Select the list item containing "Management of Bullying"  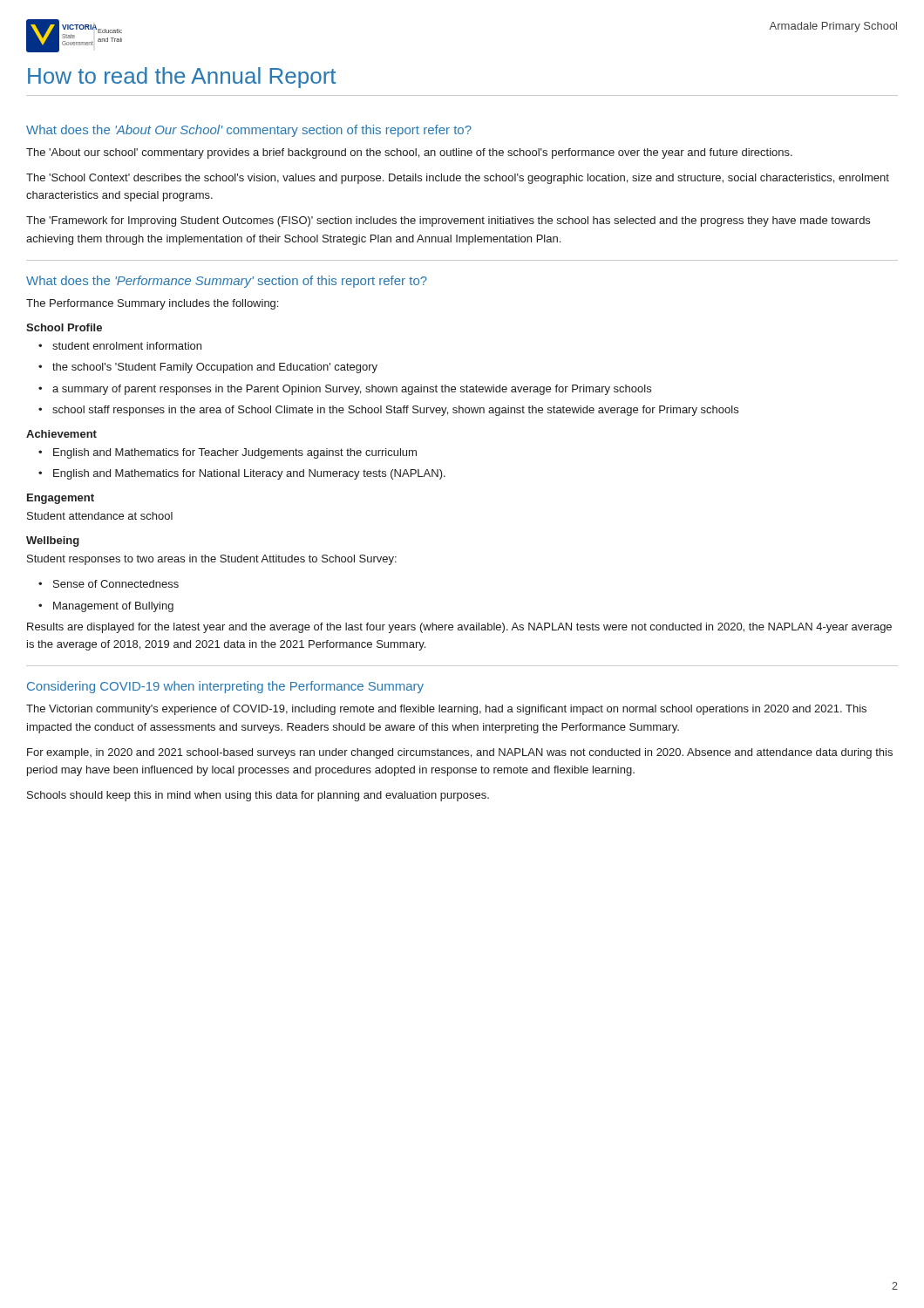pyautogui.click(x=113, y=605)
